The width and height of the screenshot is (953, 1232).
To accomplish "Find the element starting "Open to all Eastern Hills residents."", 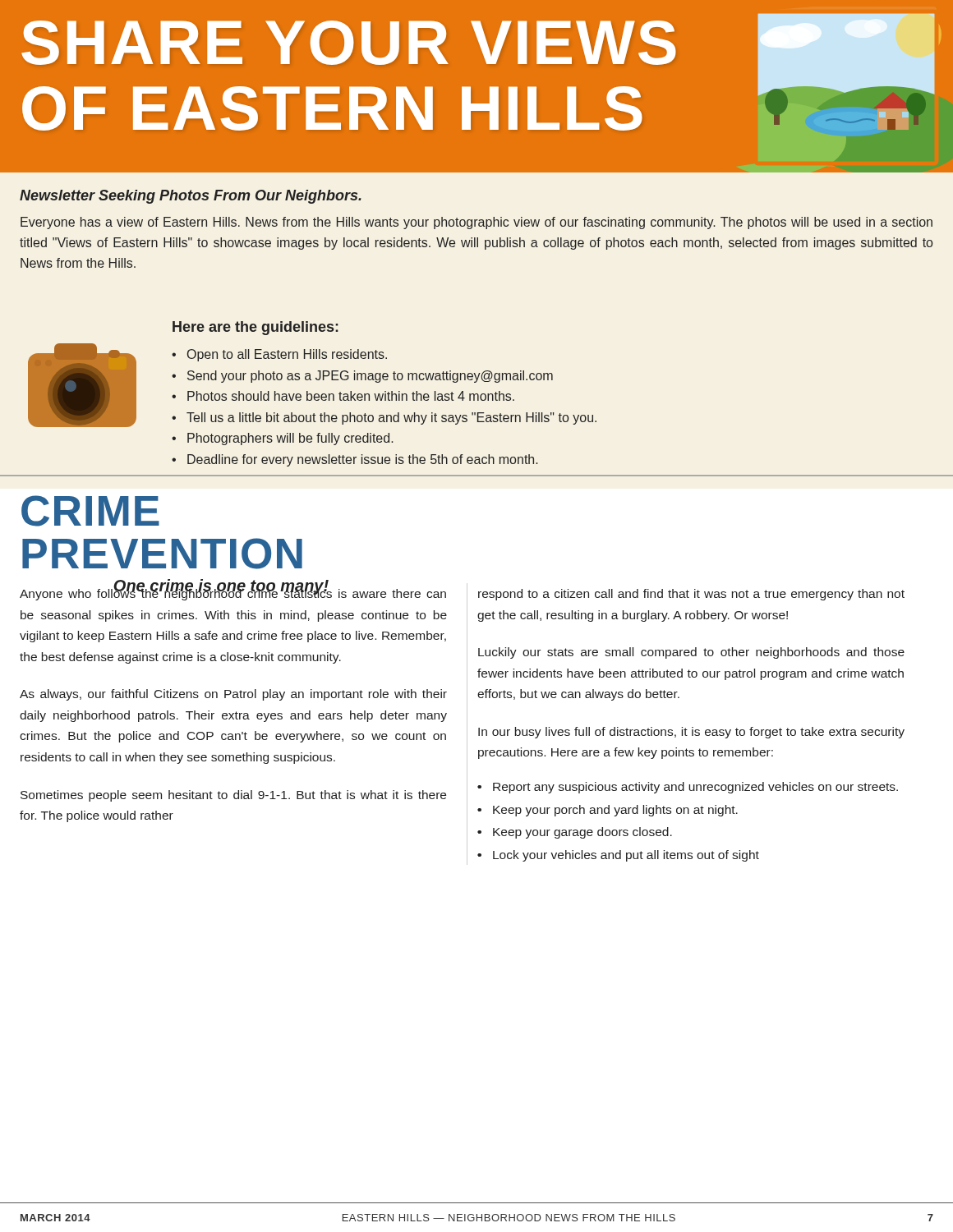I will click(287, 354).
